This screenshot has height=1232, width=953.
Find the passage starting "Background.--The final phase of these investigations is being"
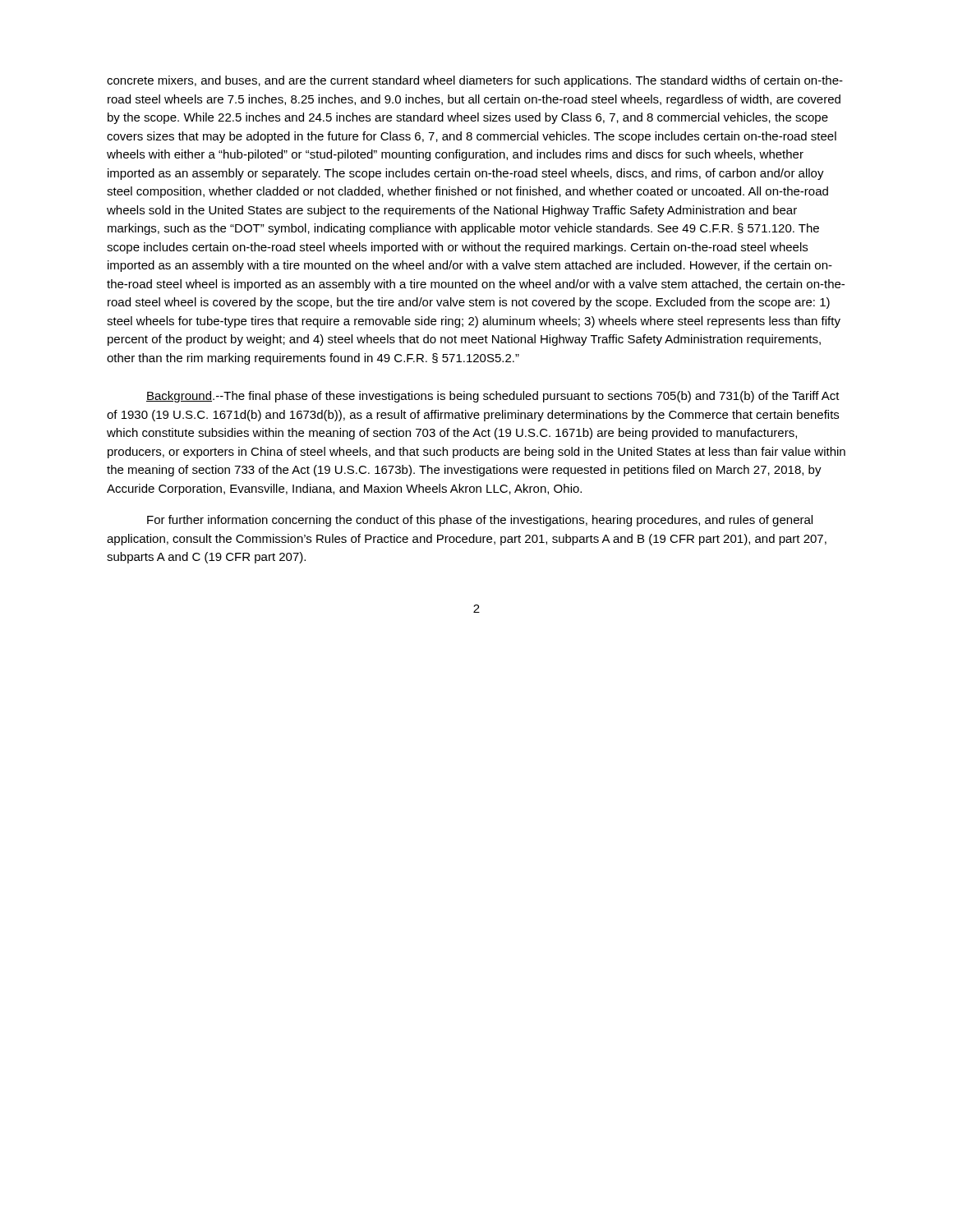pyautogui.click(x=476, y=442)
